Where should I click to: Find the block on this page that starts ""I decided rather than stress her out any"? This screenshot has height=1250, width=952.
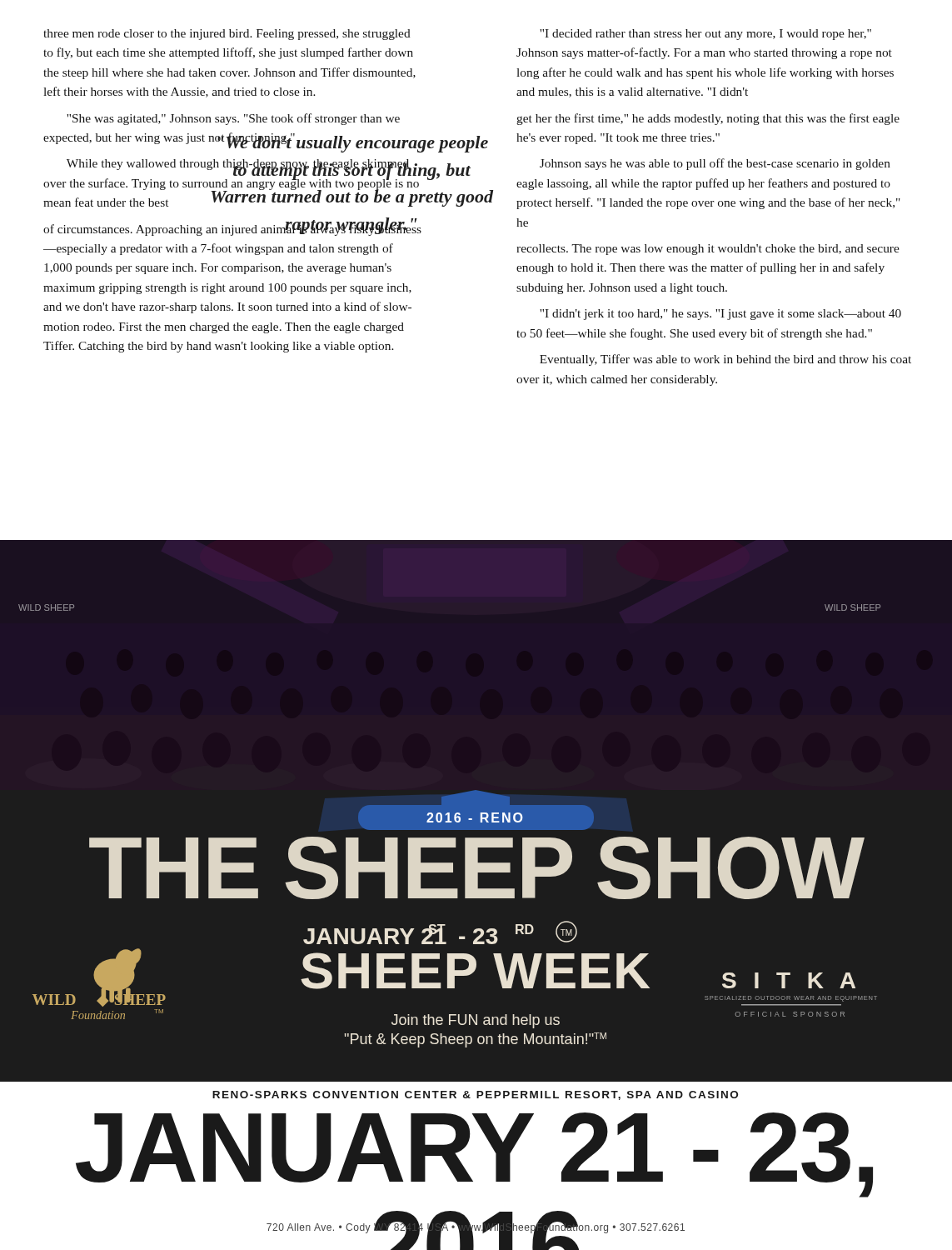715,206
